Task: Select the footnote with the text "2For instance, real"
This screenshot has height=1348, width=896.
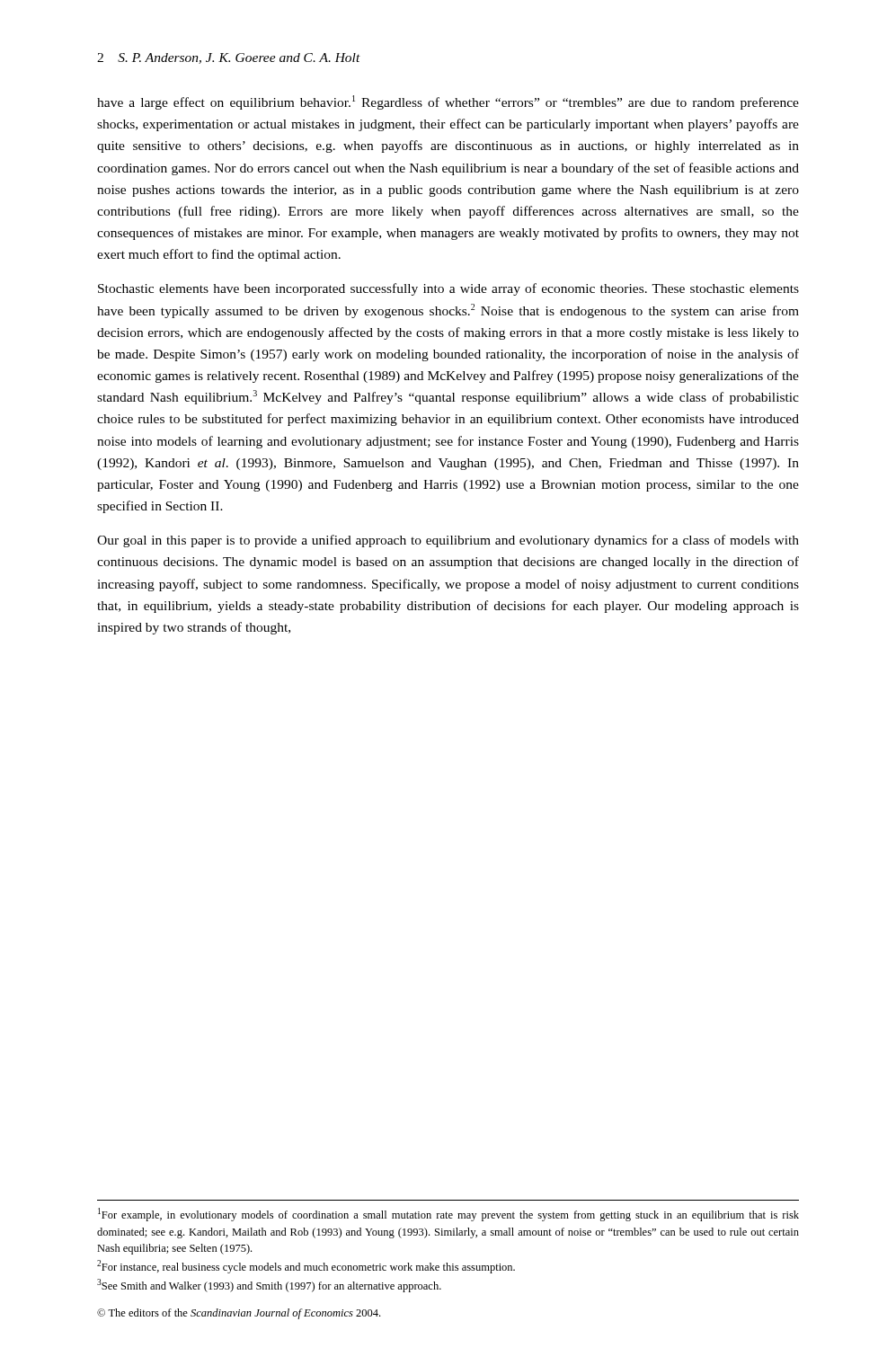Action: pos(306,1266)
